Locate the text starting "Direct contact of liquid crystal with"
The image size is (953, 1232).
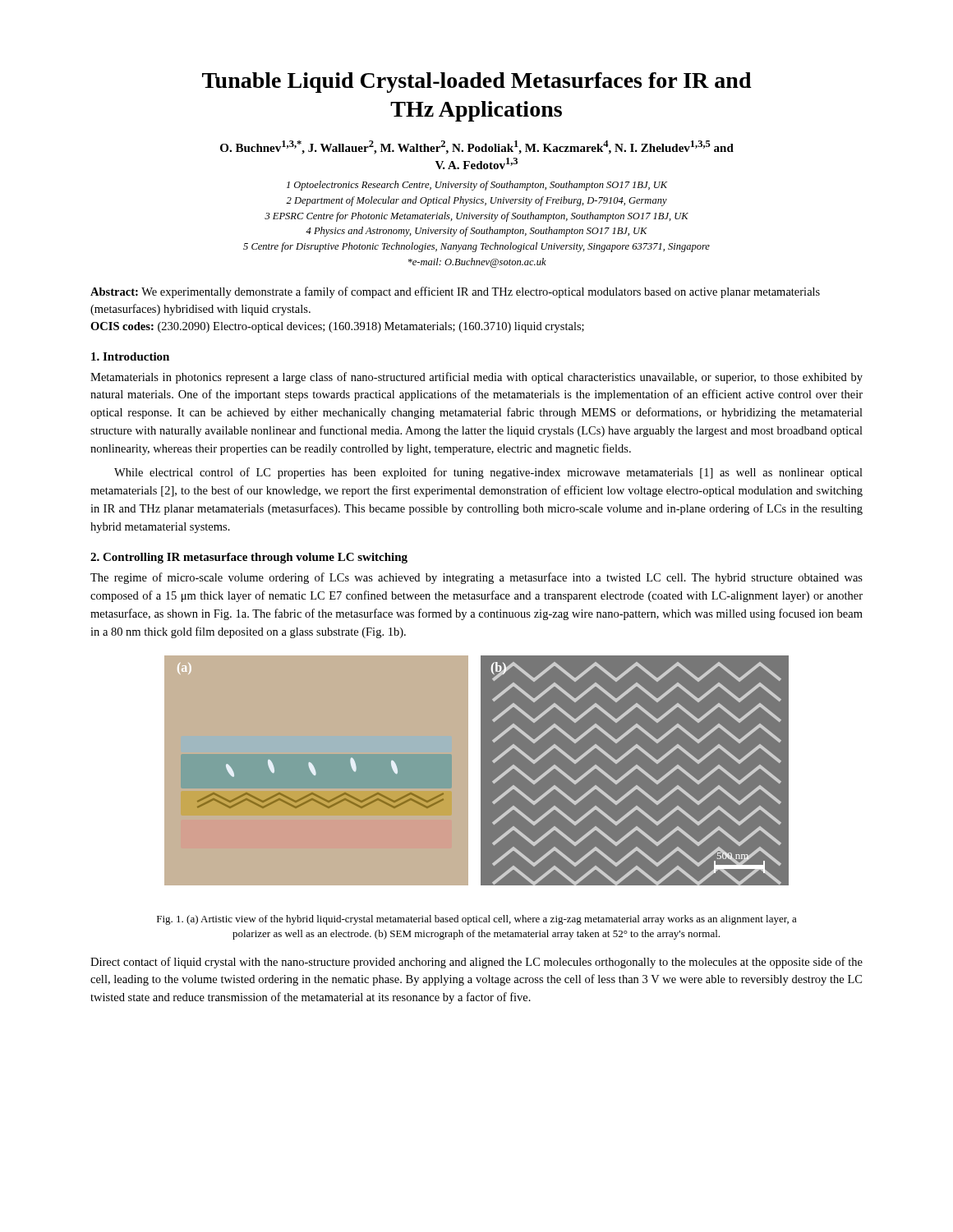[x=476, y=979]
